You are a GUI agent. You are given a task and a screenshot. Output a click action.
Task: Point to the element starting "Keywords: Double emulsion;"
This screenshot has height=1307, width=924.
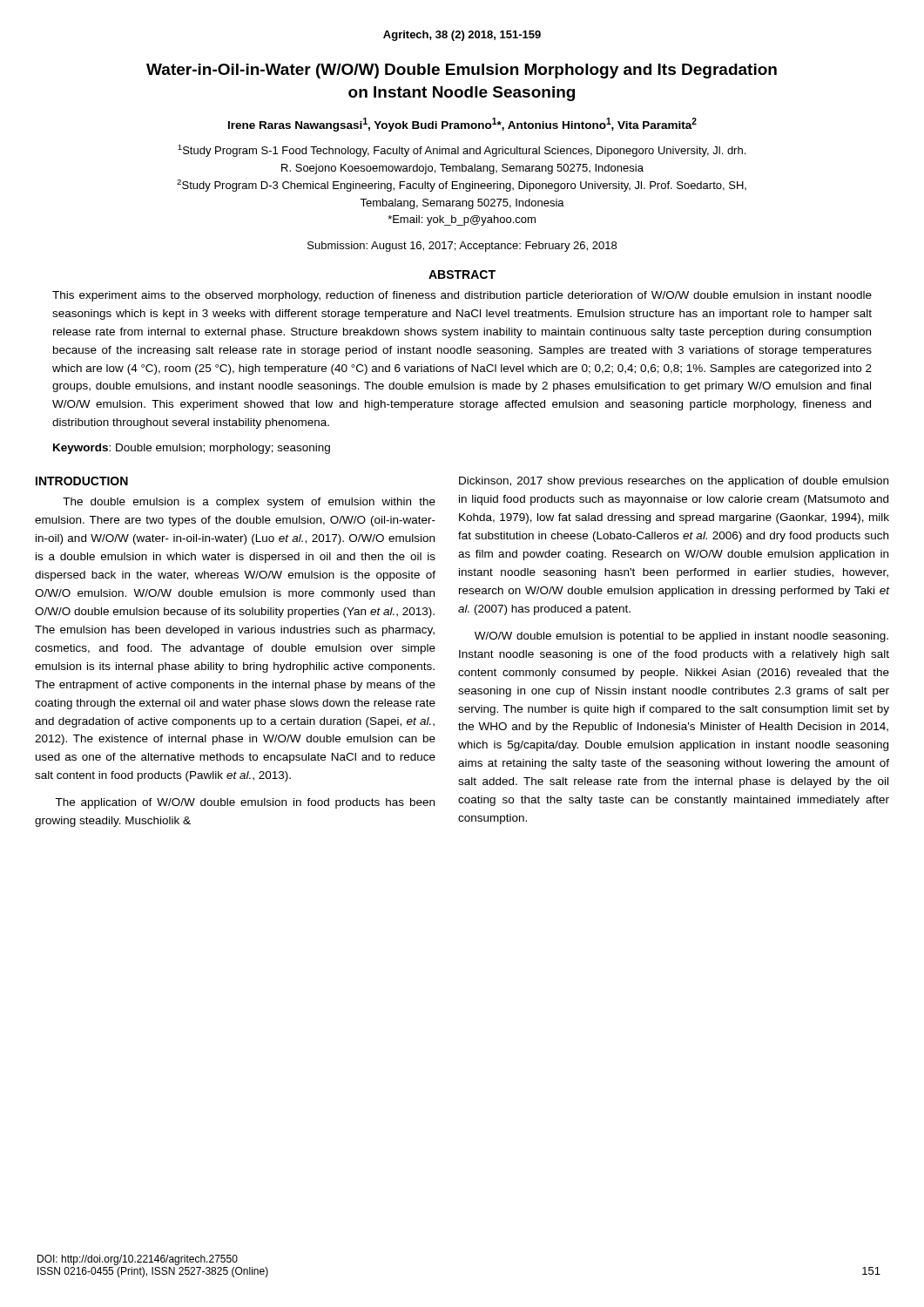pyautogui.click(x=191, y=448)
